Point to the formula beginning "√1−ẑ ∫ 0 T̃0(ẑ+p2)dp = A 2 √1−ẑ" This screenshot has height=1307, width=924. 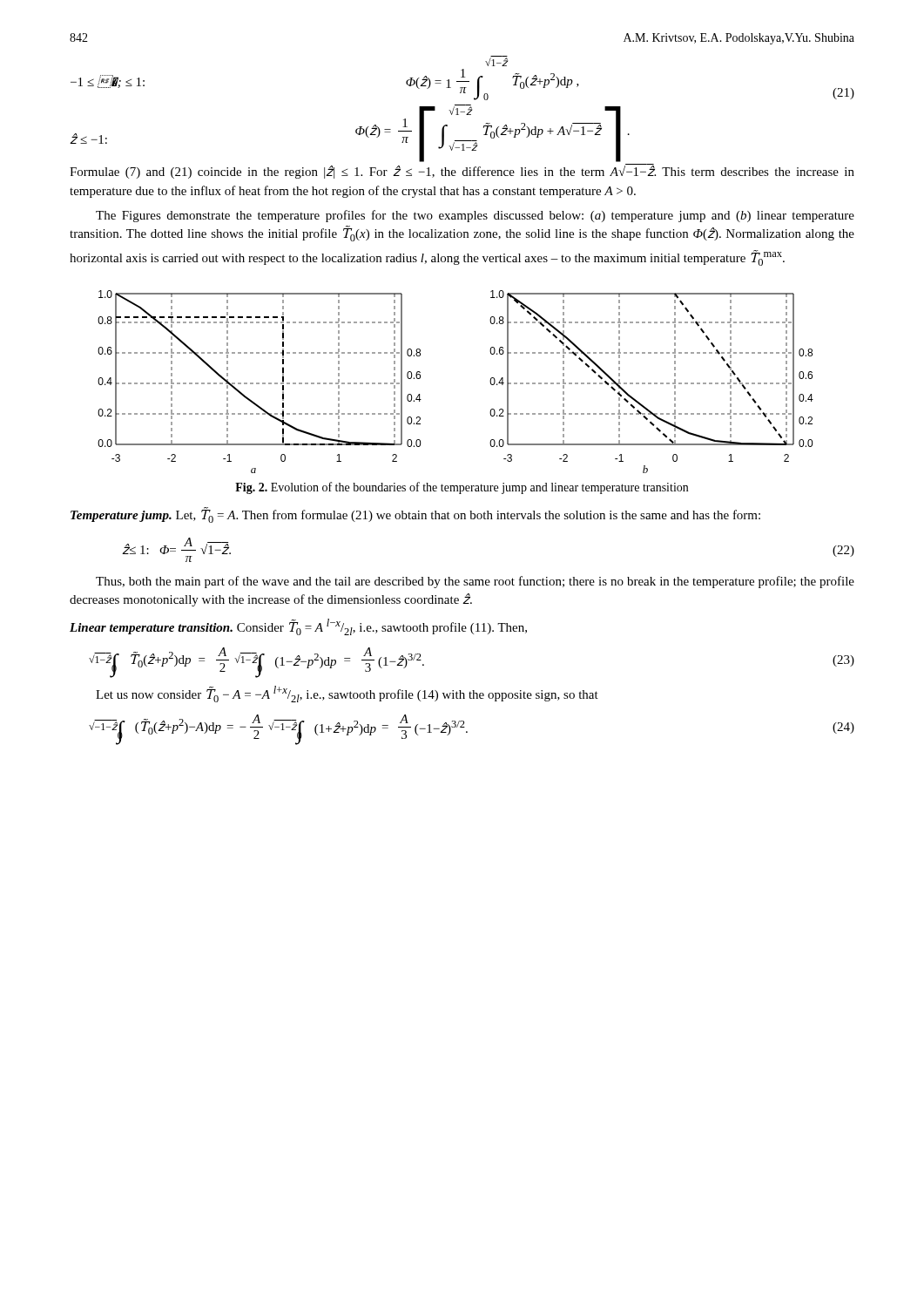[x=250, y=660]
